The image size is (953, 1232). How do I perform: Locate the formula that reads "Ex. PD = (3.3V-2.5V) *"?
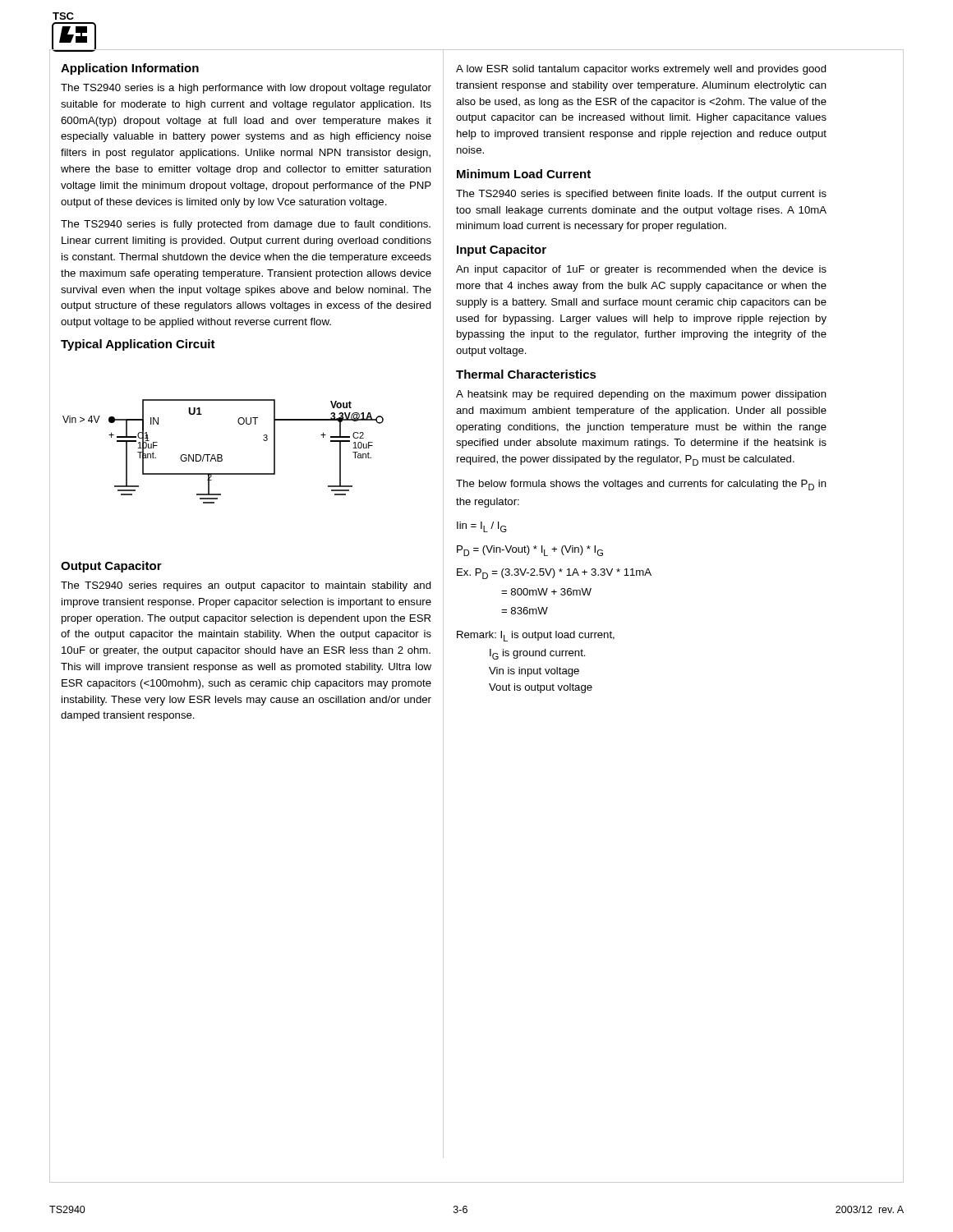(554, 574)
